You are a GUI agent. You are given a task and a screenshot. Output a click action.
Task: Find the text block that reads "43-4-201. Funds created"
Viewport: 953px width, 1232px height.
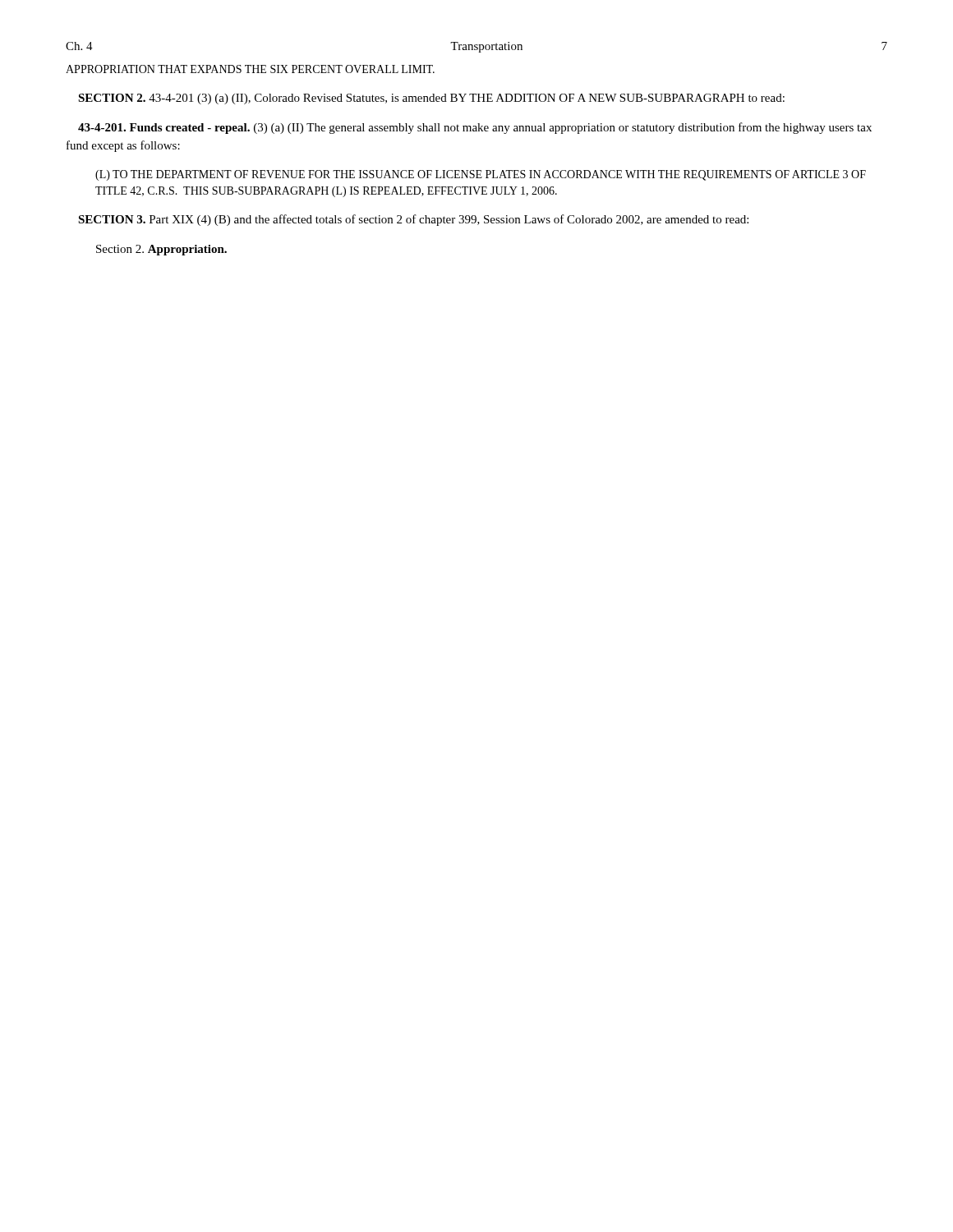[469, 136]
